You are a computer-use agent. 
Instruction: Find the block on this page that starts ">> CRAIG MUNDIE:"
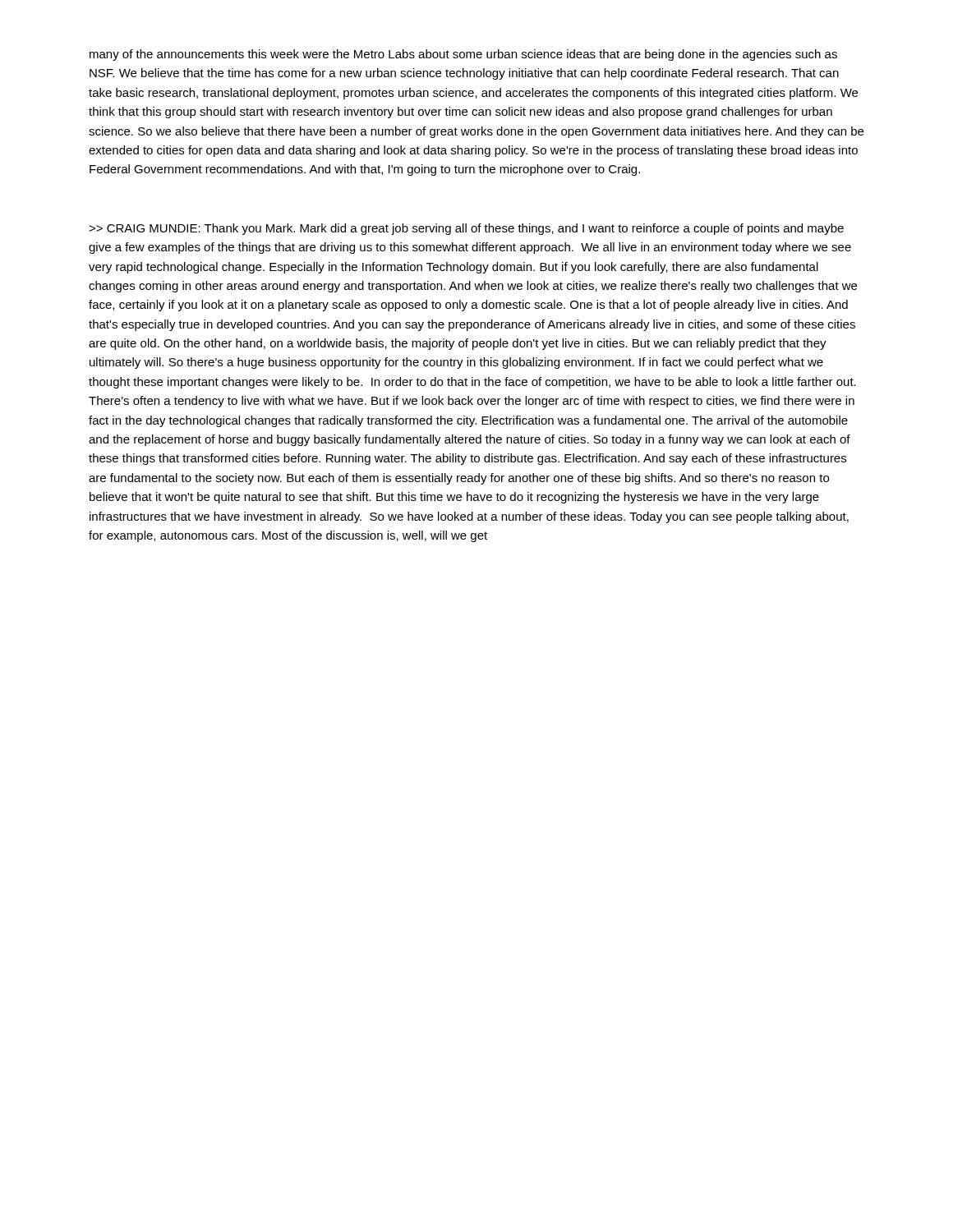(x=473, y=381)
